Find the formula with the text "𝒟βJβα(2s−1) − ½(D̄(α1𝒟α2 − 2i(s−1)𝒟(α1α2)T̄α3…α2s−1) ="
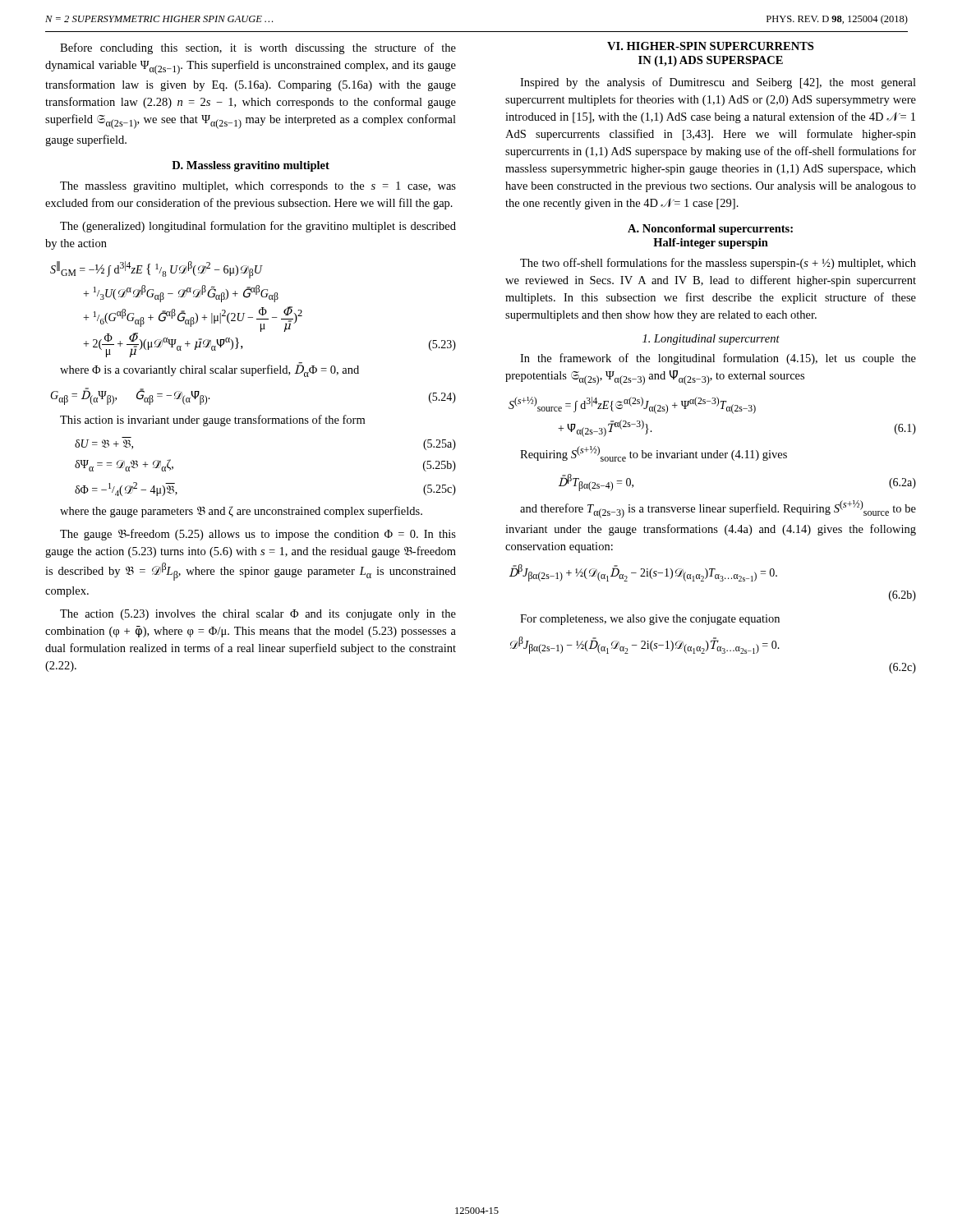The height and width of the screenshot is (1232, 953). 712,655
